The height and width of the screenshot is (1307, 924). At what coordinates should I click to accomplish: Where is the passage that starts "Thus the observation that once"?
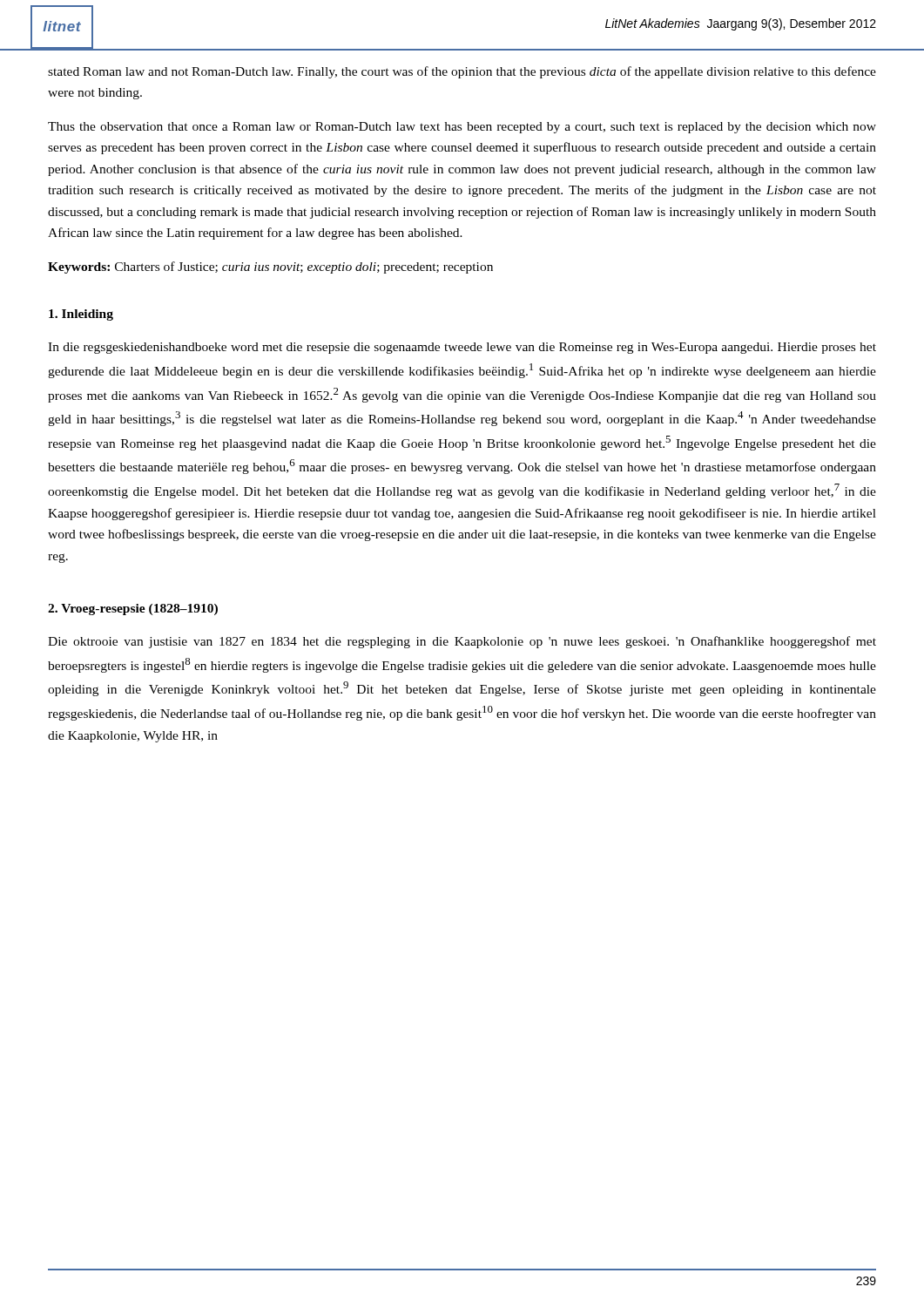click(x=462, y=179)
